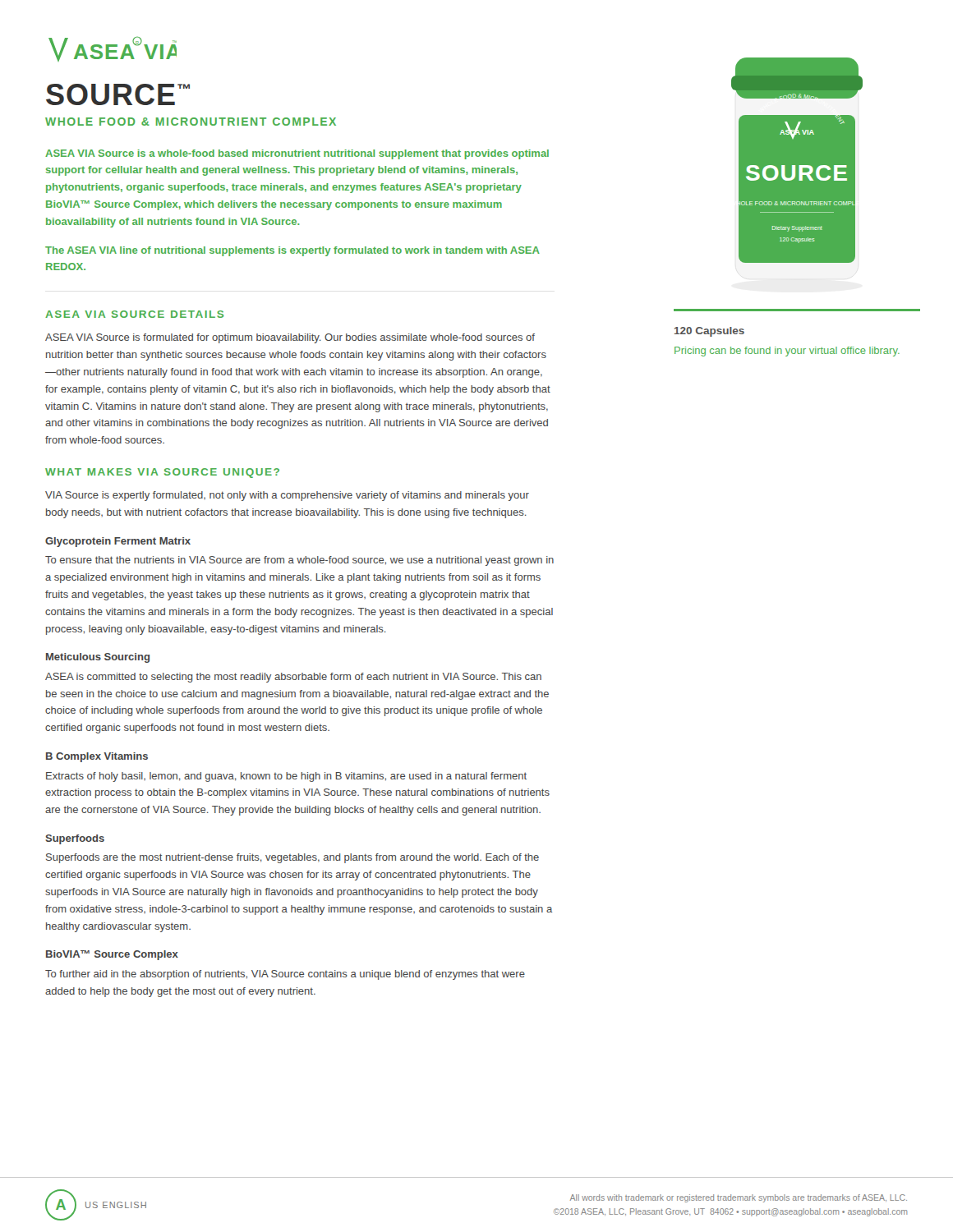
Task: Locate the block of text that opens with "Pricing can be found in"
Action: point(787,351)
